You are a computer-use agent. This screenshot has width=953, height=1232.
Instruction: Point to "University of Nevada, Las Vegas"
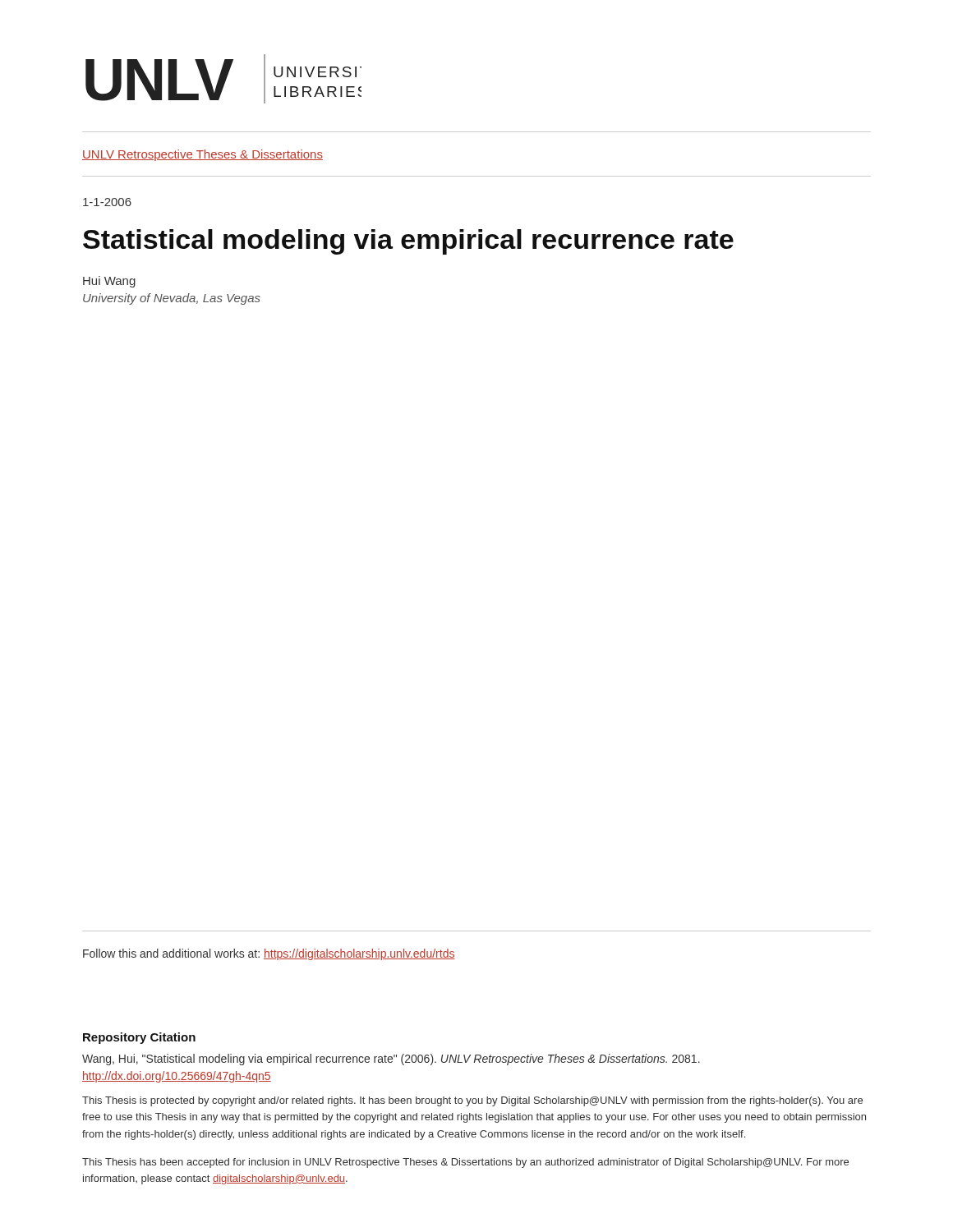pos(171,298)
